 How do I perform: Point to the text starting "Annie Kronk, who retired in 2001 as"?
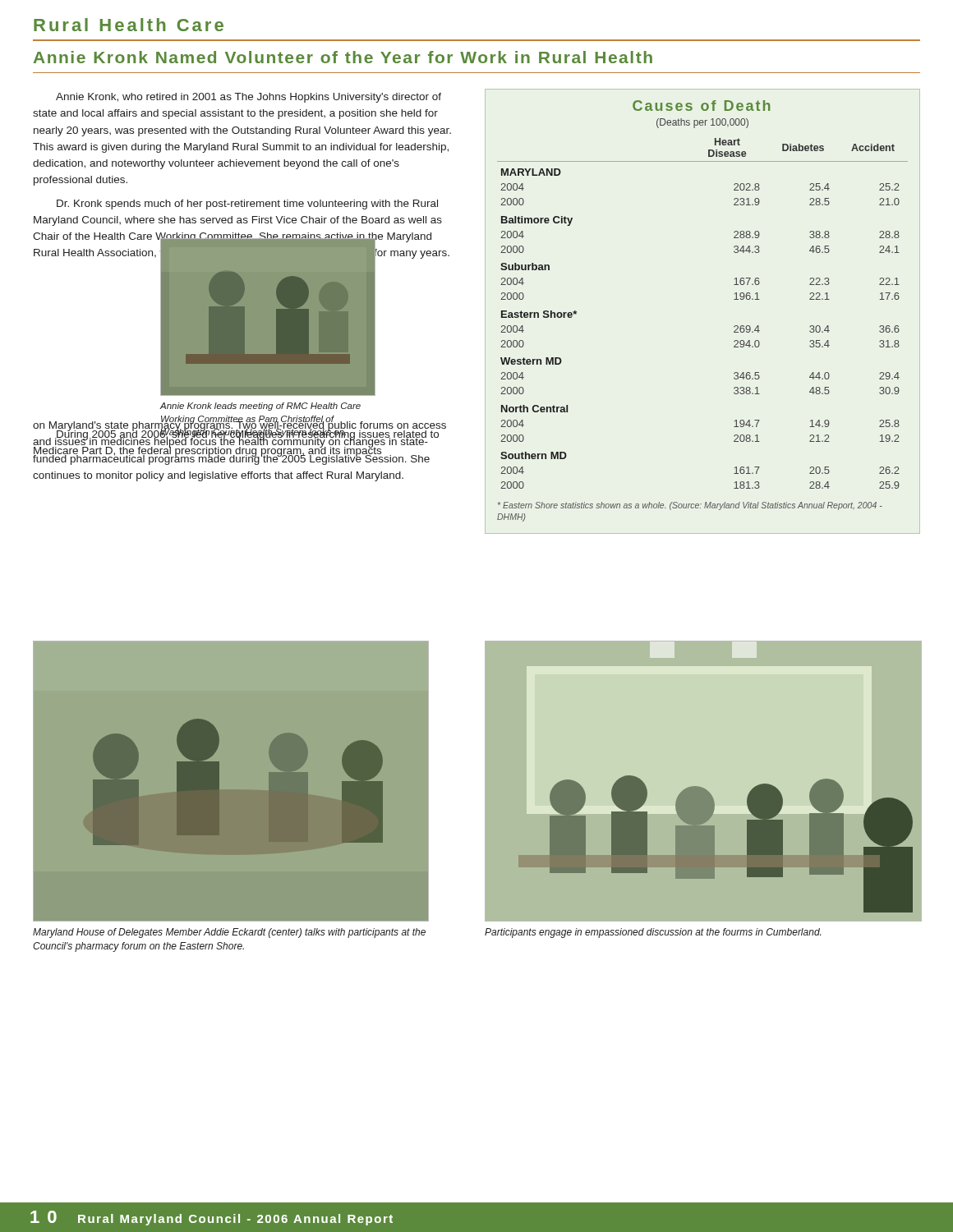point(246,274)
